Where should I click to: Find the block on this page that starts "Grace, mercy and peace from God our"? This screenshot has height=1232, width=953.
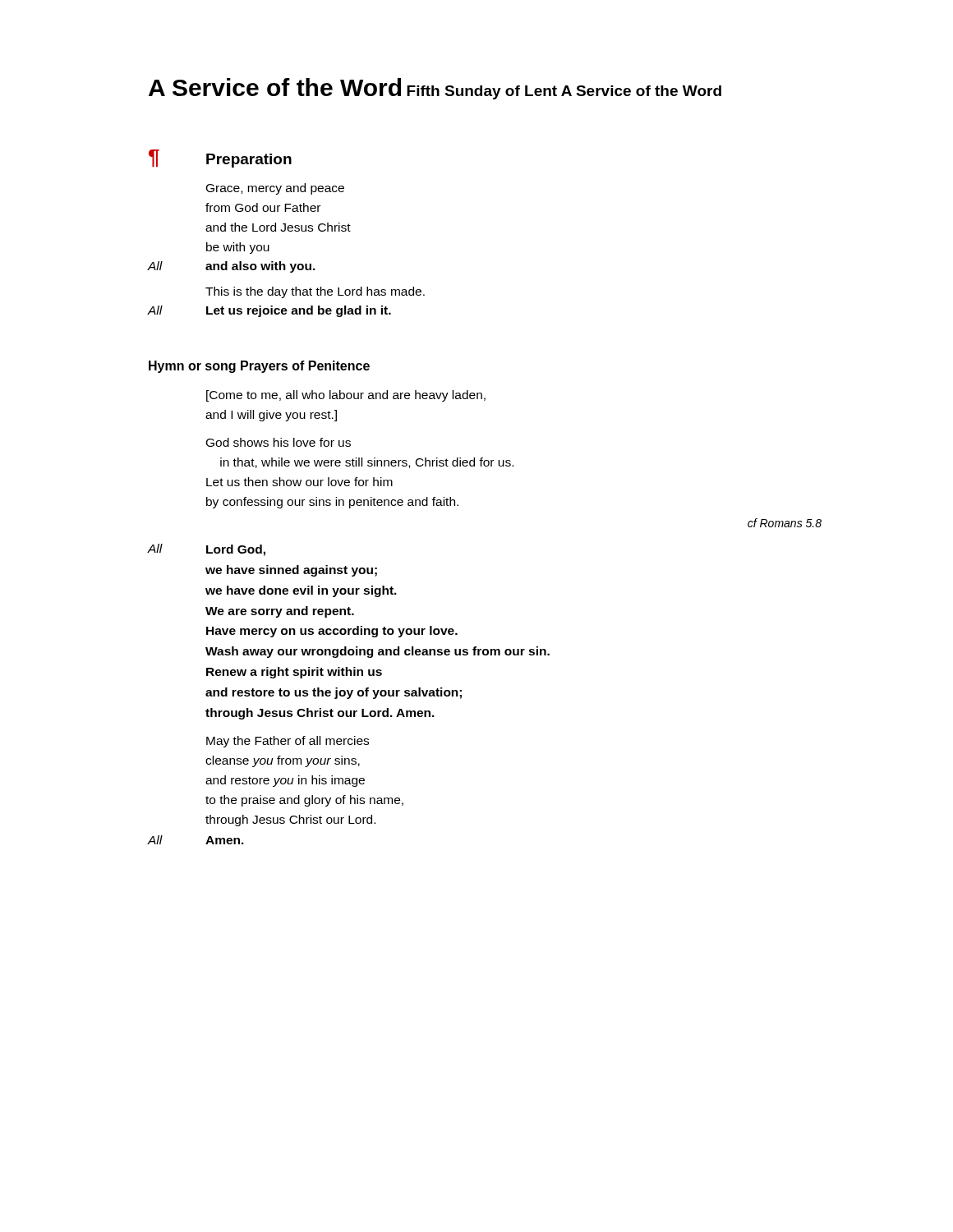tap(275, 189)
